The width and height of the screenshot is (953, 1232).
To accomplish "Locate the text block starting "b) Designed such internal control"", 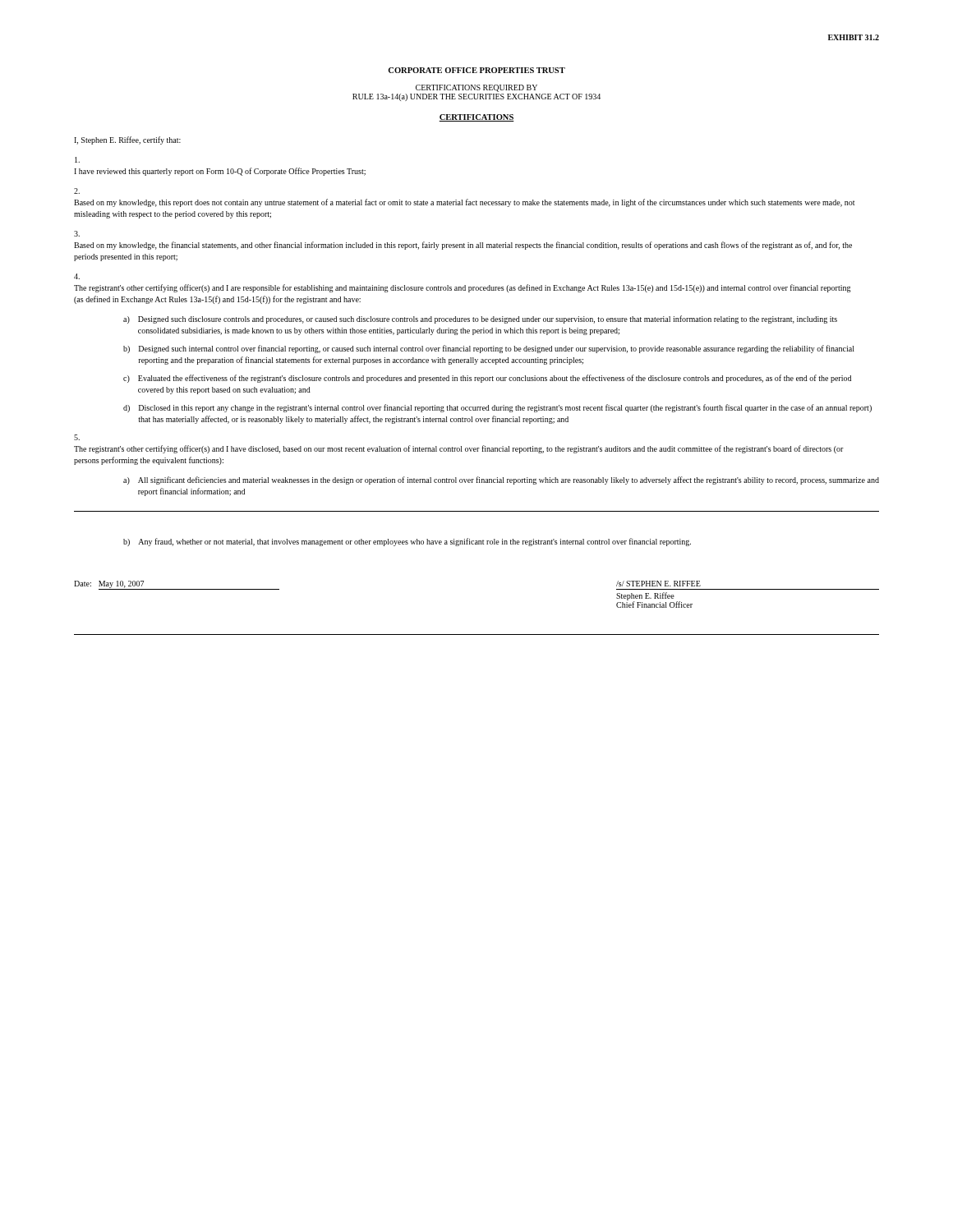I will (x=476, y=355).
